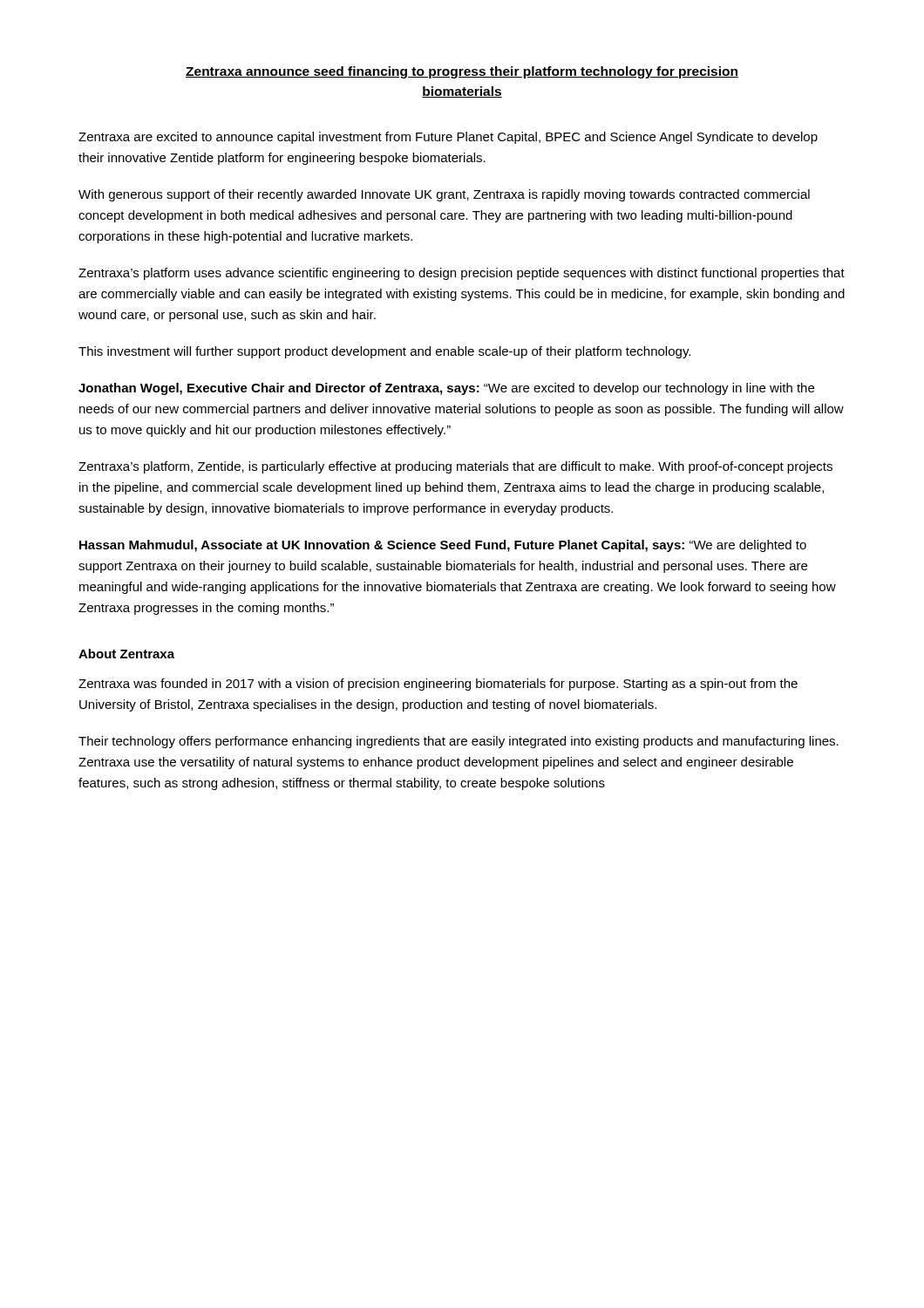Find the text block with the text "Jonathan Wogel, Executive Chair and Director"
924x1308 pixels.
click(x=461, y=408)
